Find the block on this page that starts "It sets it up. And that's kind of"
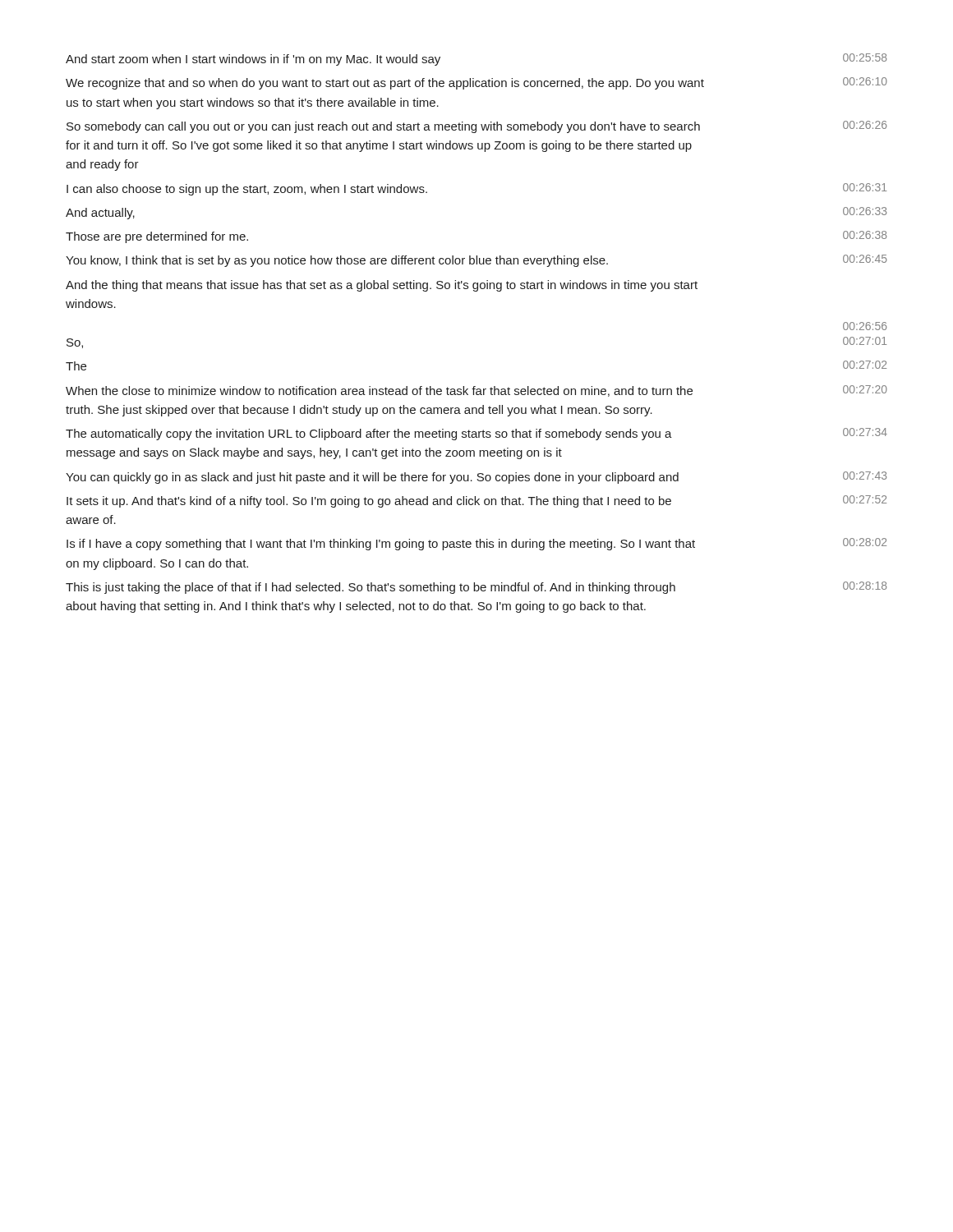 pos(369,510)
